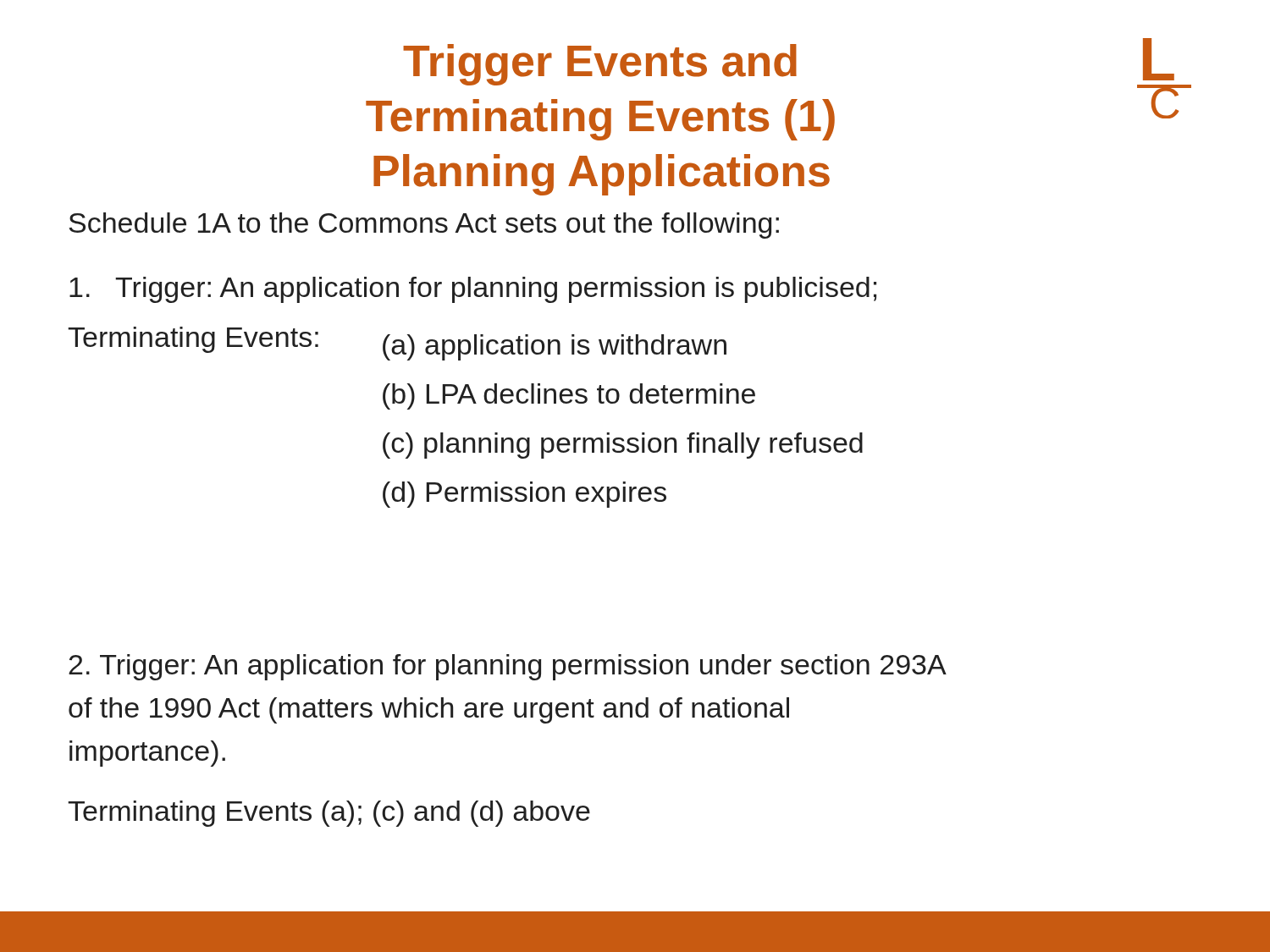Locate the text that reads "Terminating Events (a); (c) and (d) above"
The width and height of the screenshot is (1270, 952).
(x=329, y=811)
